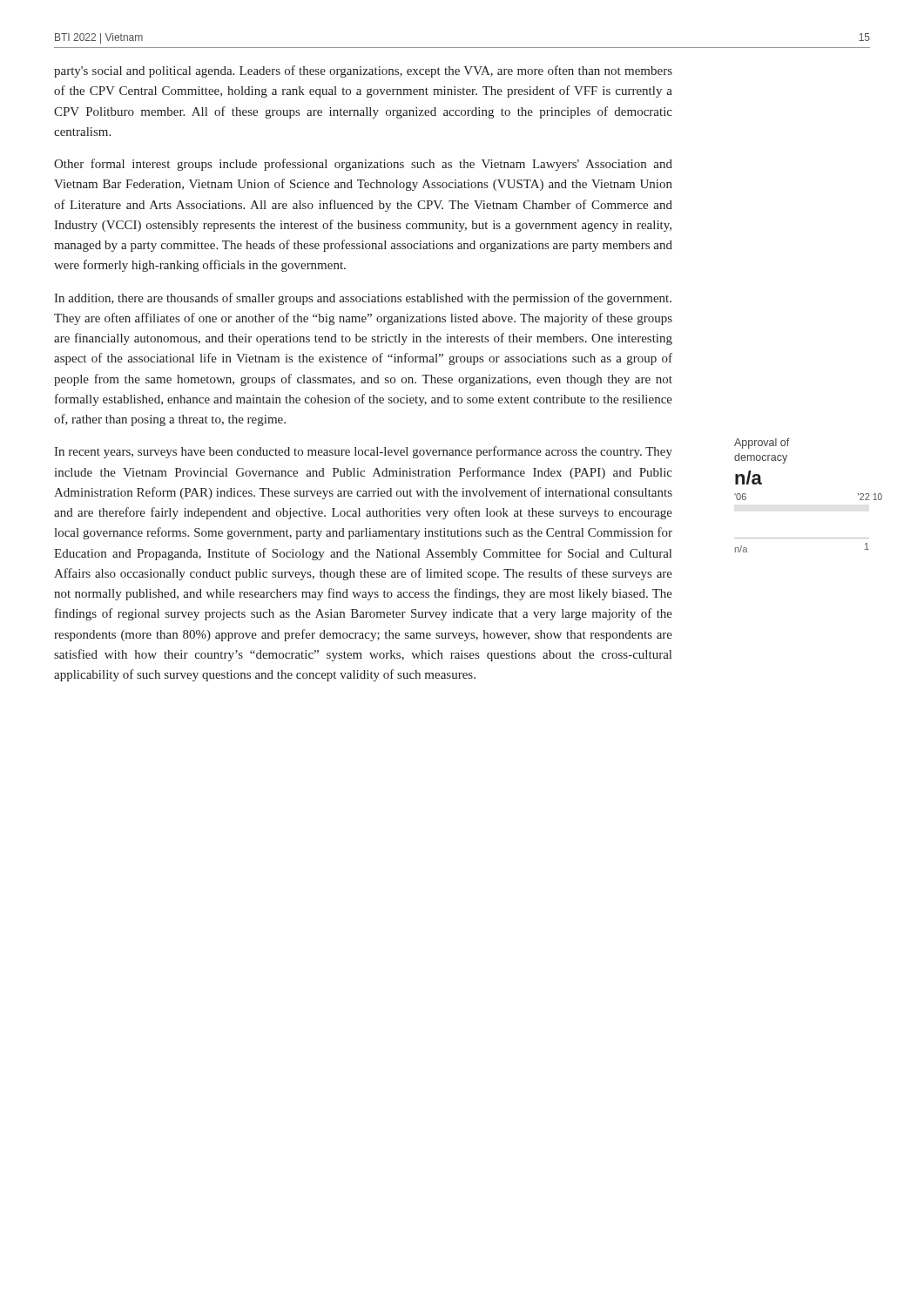Find the text block starting "In addition, there are thousands of smaller"
This screenshot has width=924, height=1307.
363,359
